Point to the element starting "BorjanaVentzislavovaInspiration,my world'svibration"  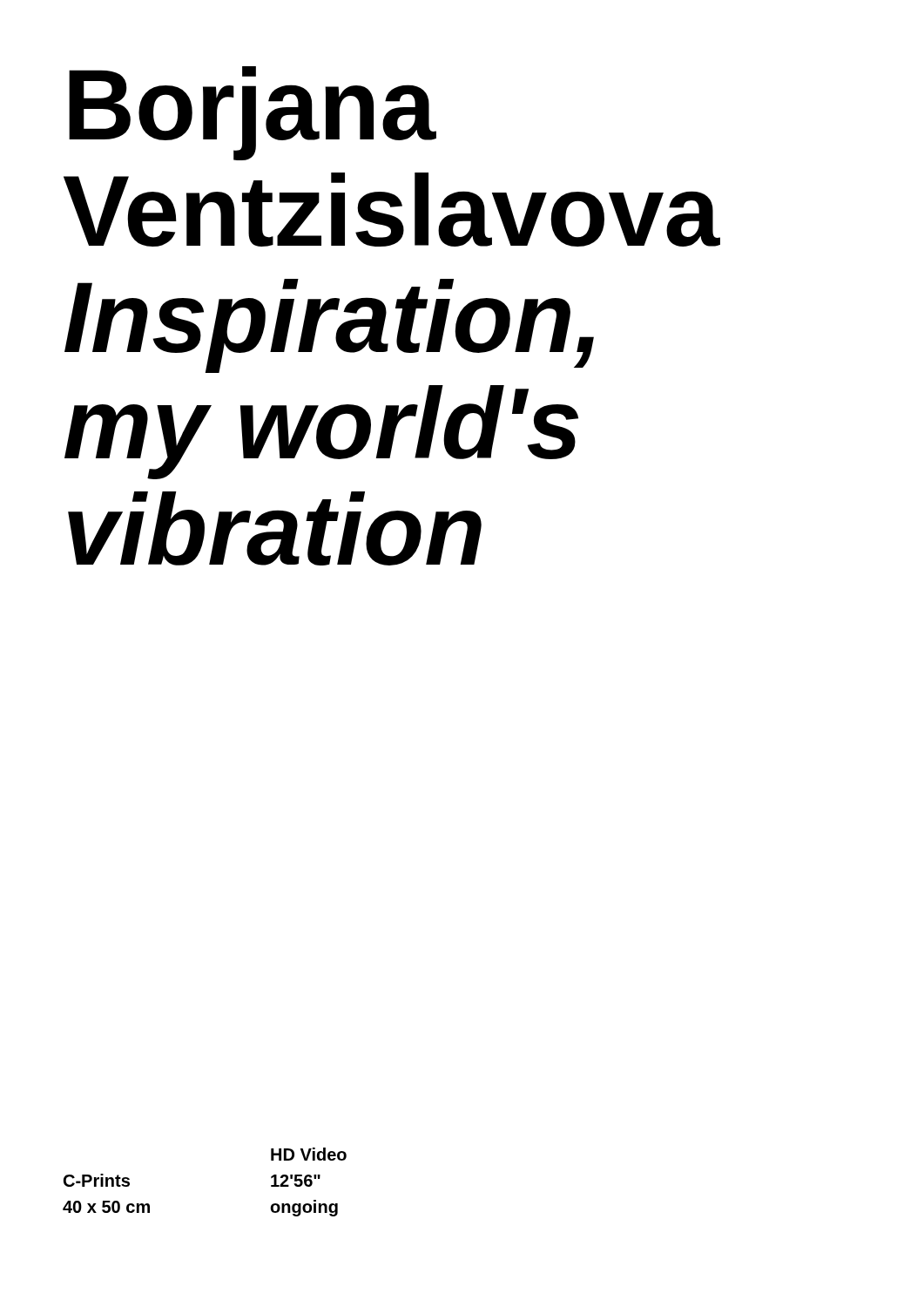click(462, 318)
